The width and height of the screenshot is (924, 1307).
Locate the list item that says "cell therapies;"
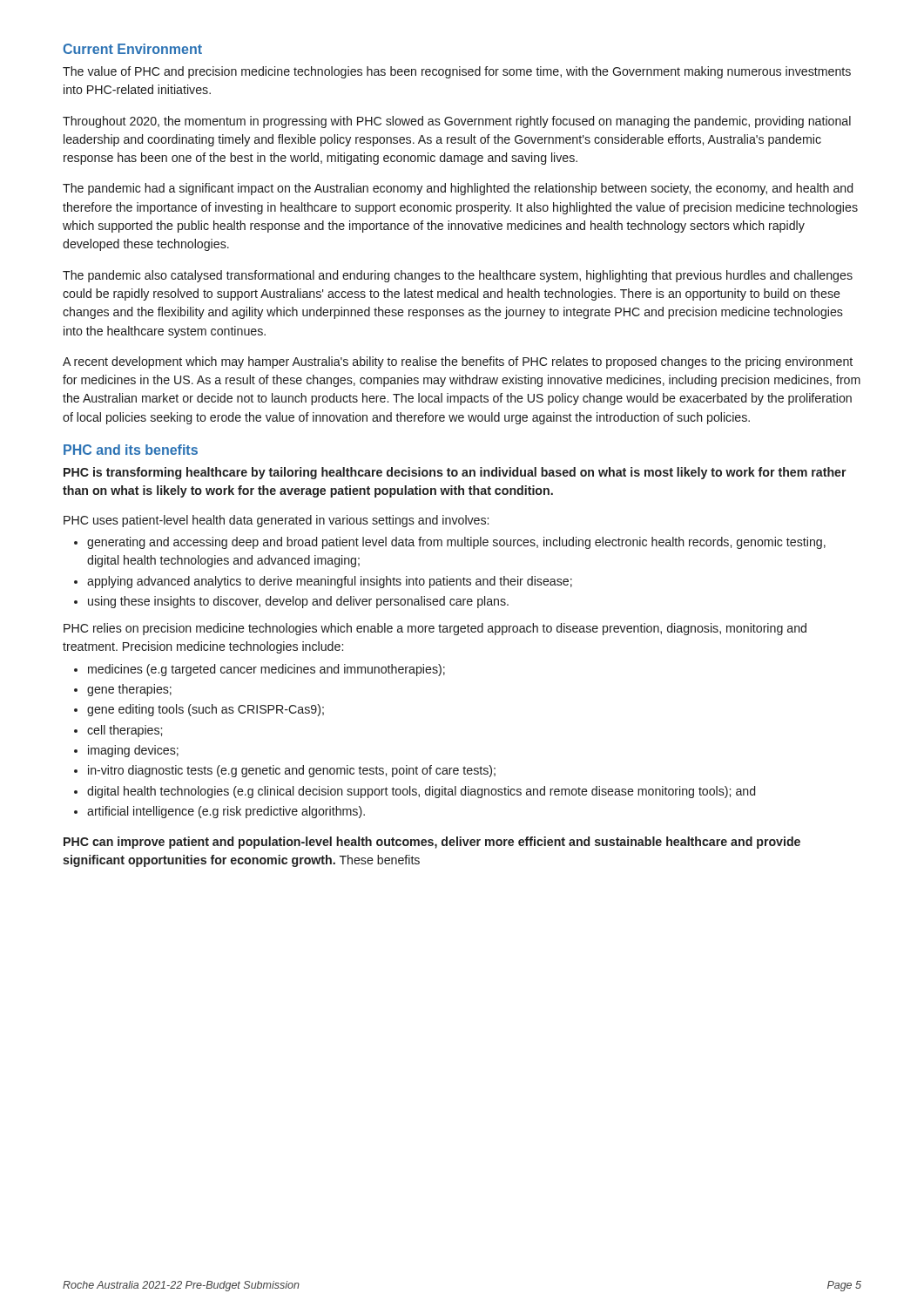tap(125, 730)
